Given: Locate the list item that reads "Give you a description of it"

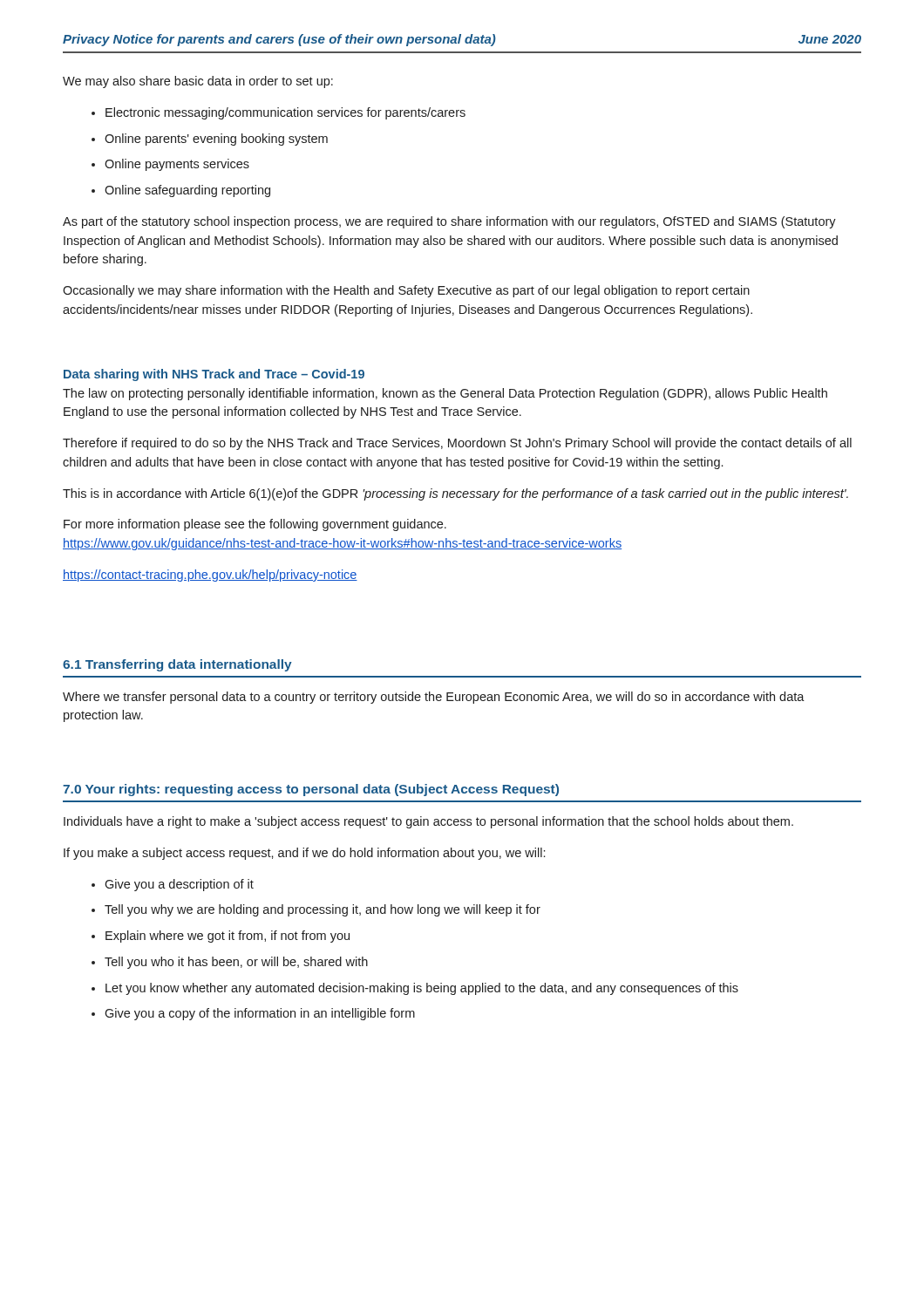Looking at the screenshot, I should click(179, 884).
